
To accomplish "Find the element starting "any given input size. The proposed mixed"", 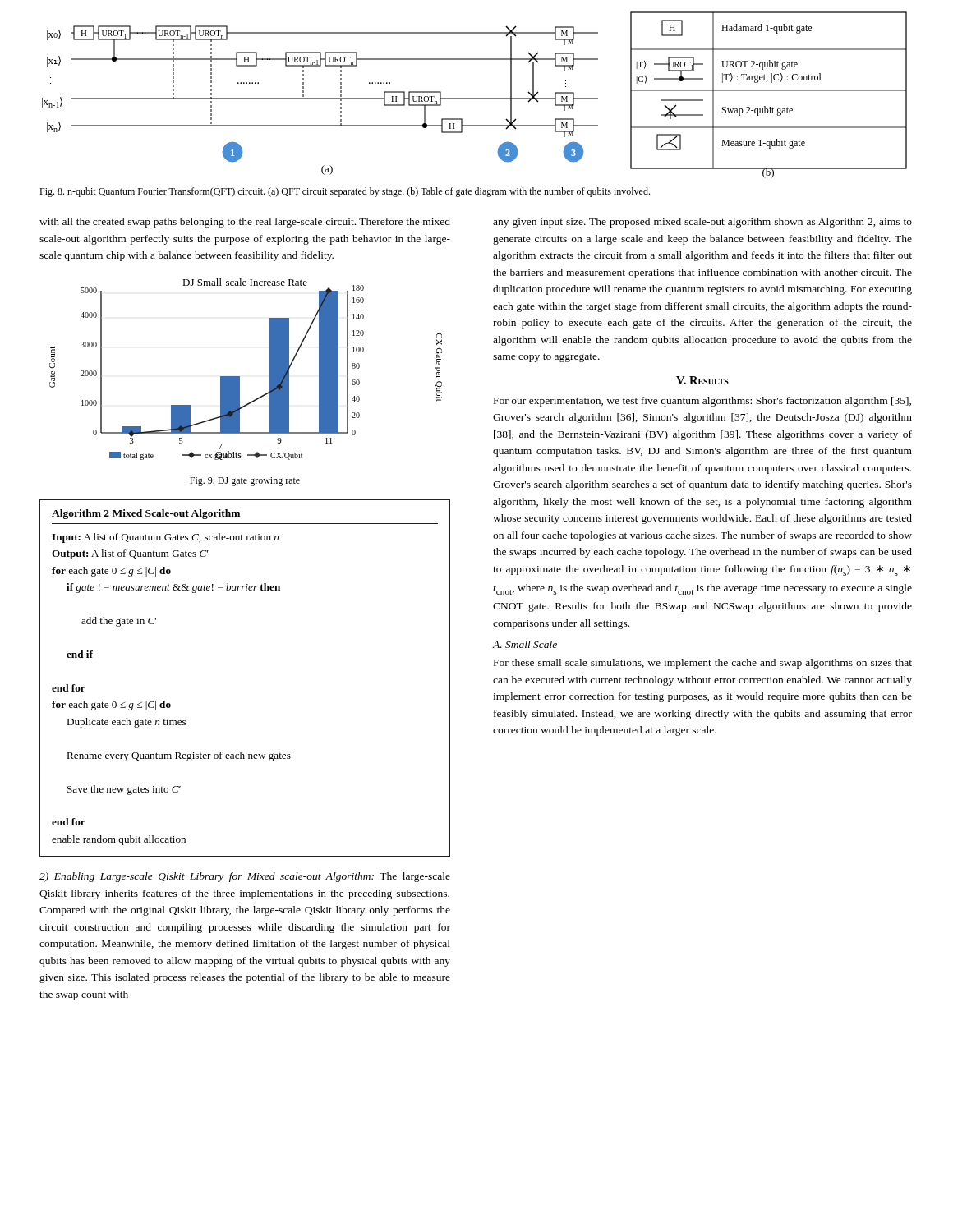I will (702, 289).
